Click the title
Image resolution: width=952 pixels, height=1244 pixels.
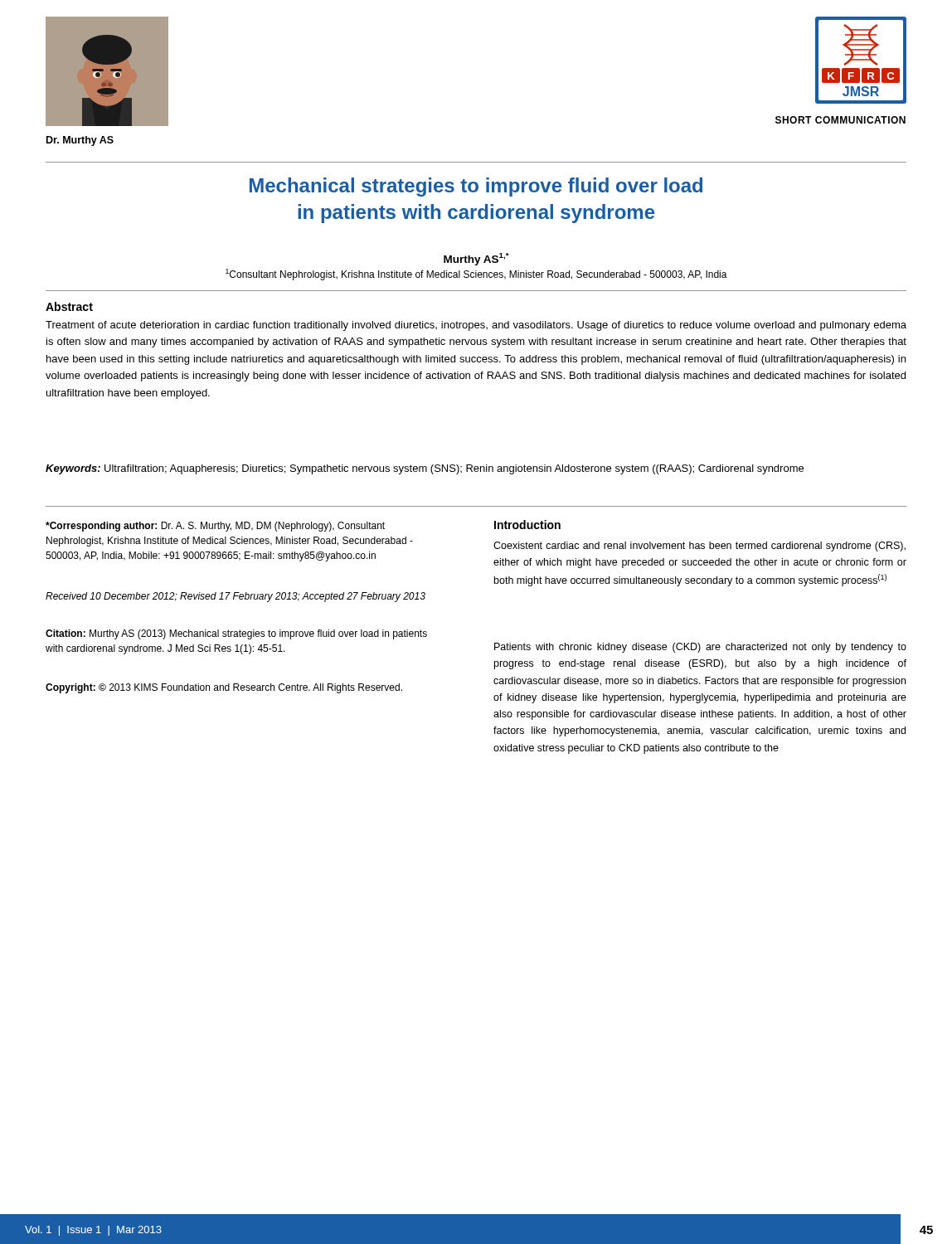point(476,199)
